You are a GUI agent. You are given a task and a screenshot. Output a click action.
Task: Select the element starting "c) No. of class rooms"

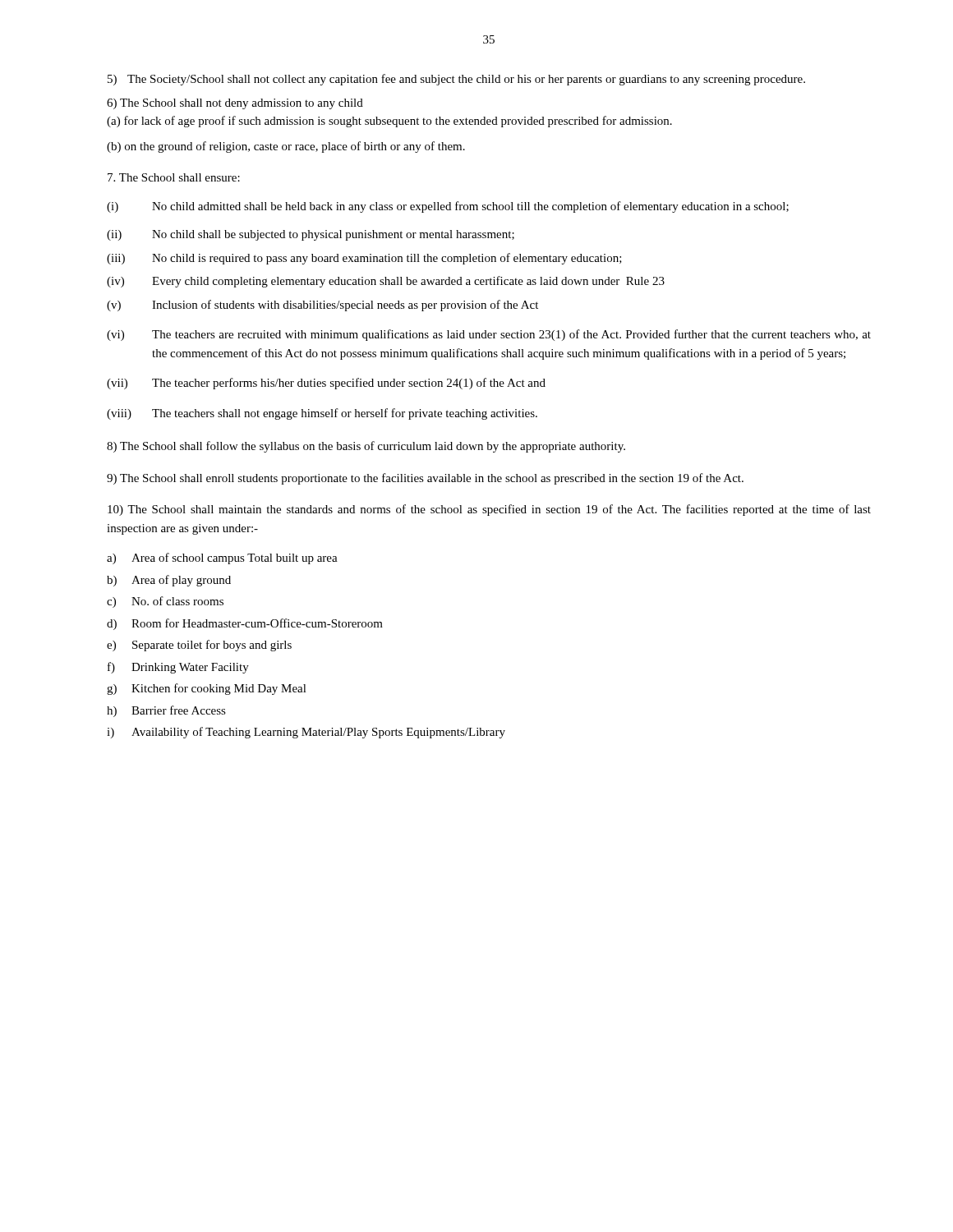165,601
